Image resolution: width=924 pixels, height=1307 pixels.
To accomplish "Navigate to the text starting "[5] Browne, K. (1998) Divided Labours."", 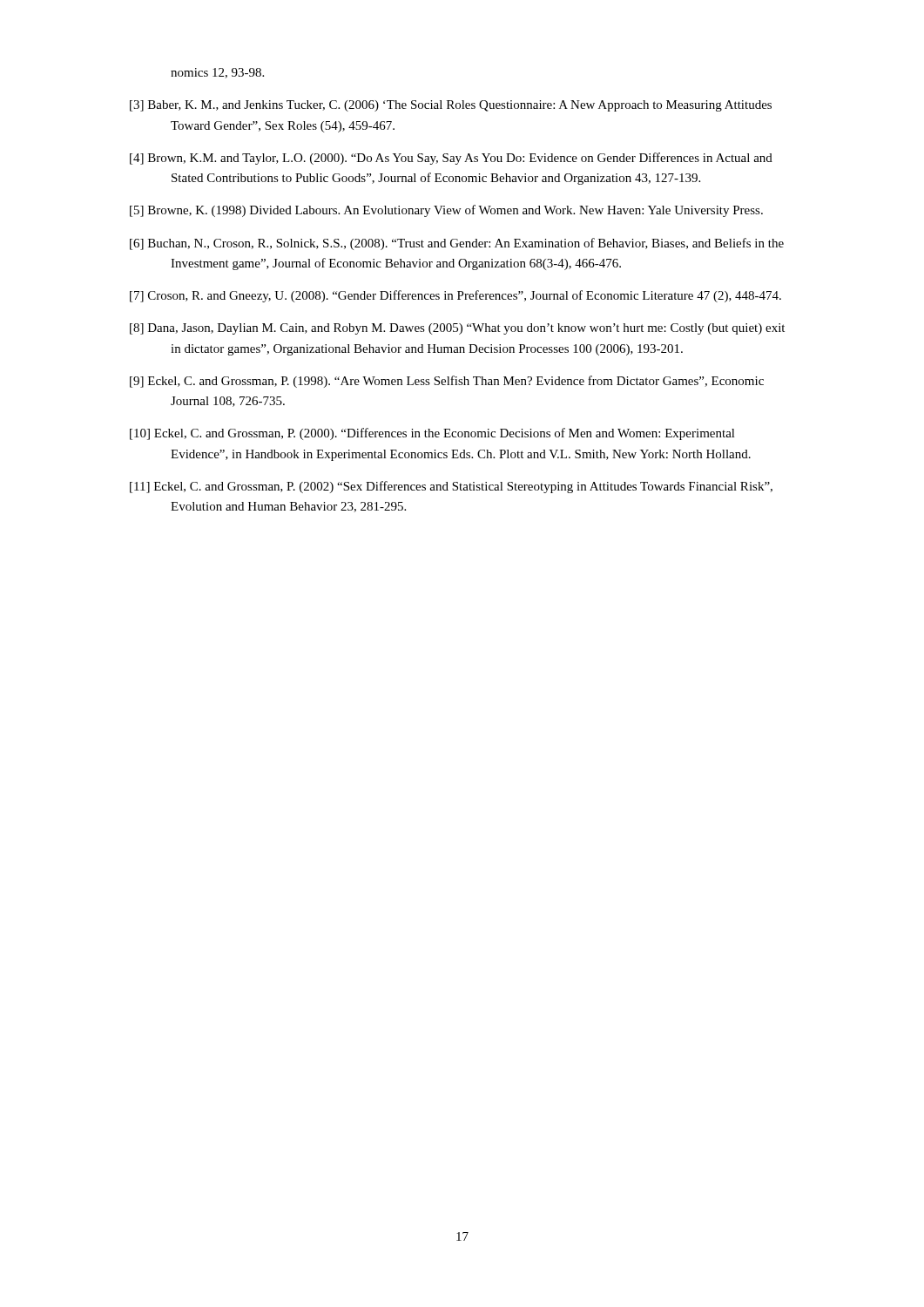I will (446, 210).
